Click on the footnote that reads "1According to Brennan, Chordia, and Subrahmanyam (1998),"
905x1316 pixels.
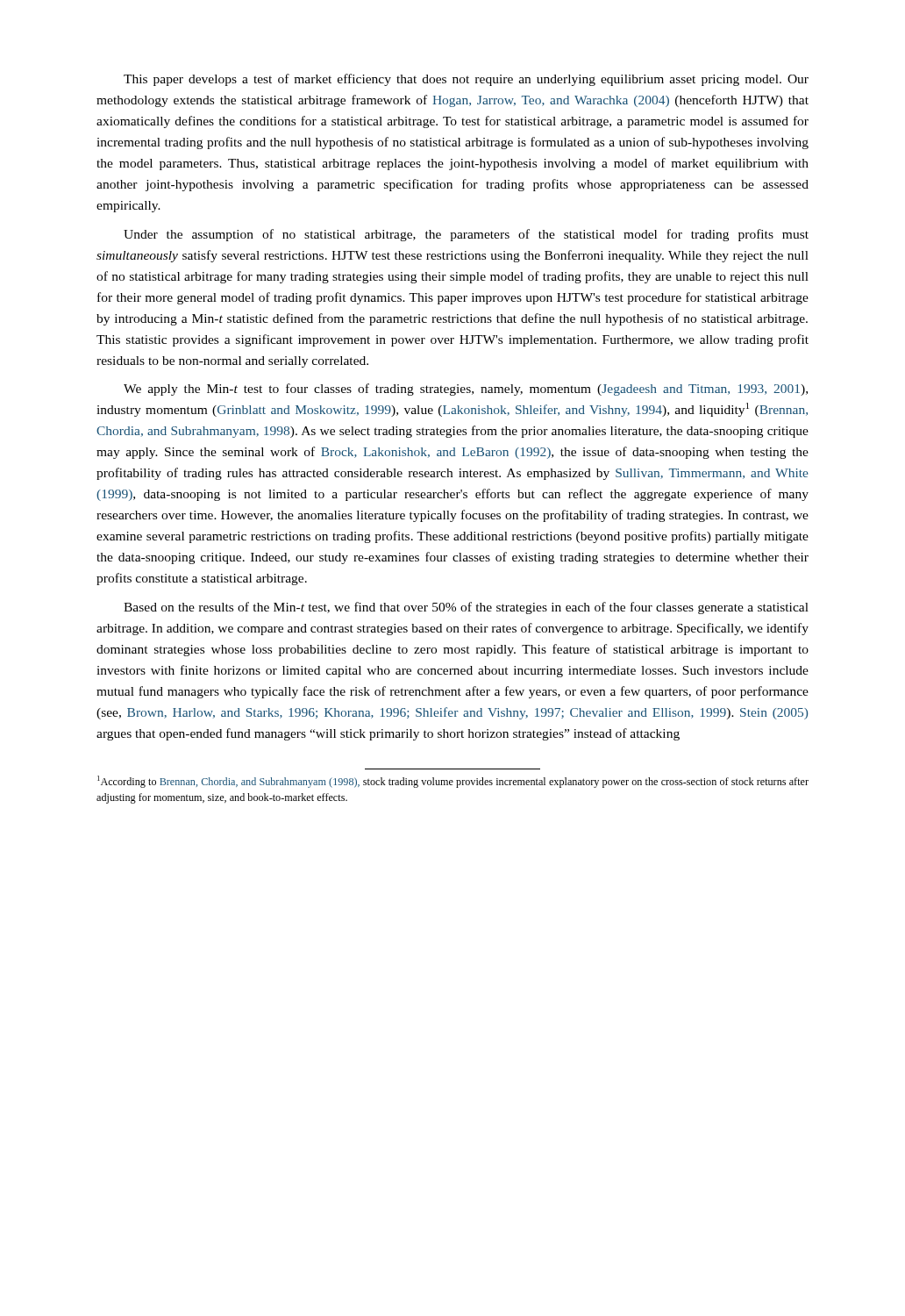(452, 789)
